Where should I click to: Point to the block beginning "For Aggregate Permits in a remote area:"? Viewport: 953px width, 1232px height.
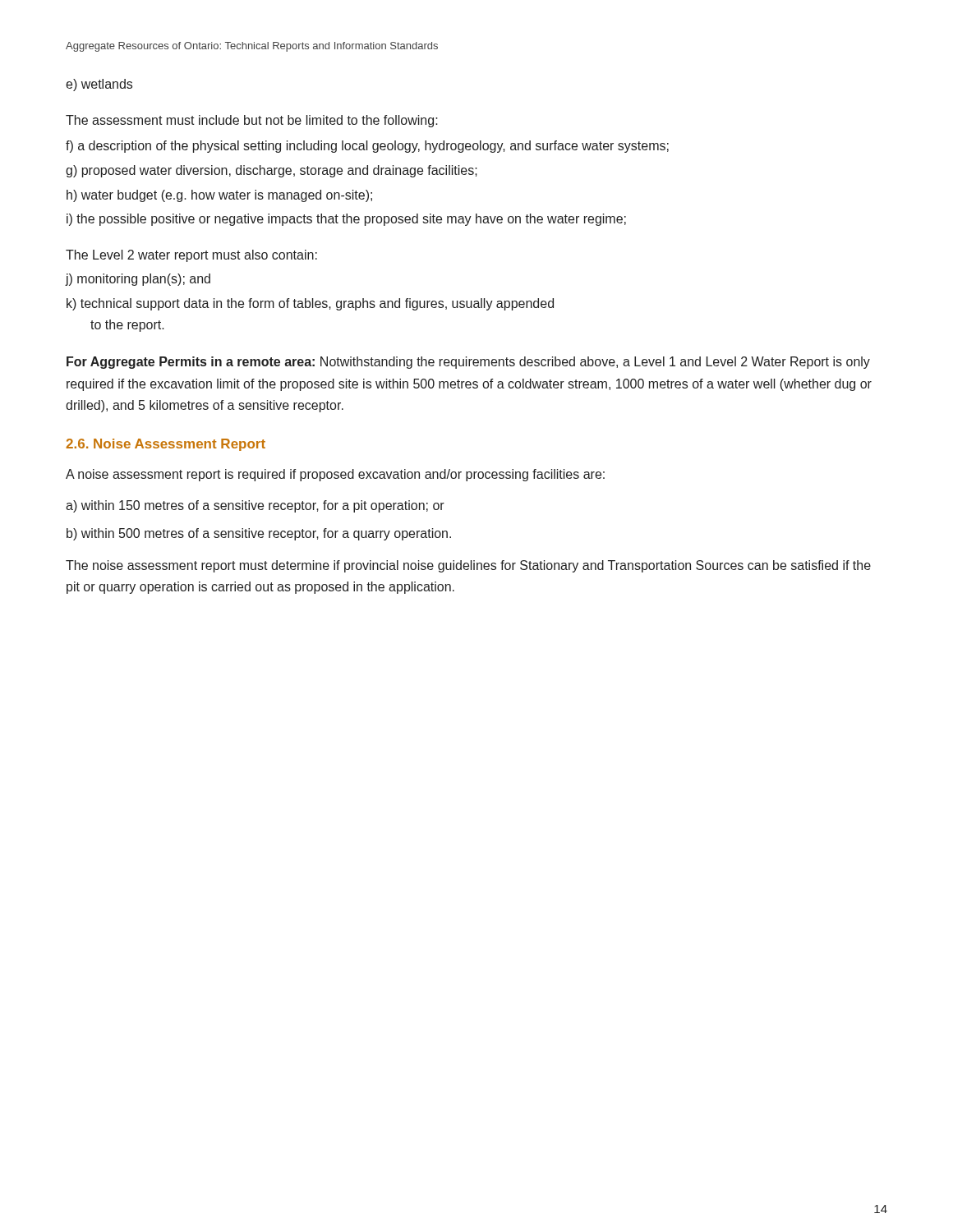[x=469, y=384]
